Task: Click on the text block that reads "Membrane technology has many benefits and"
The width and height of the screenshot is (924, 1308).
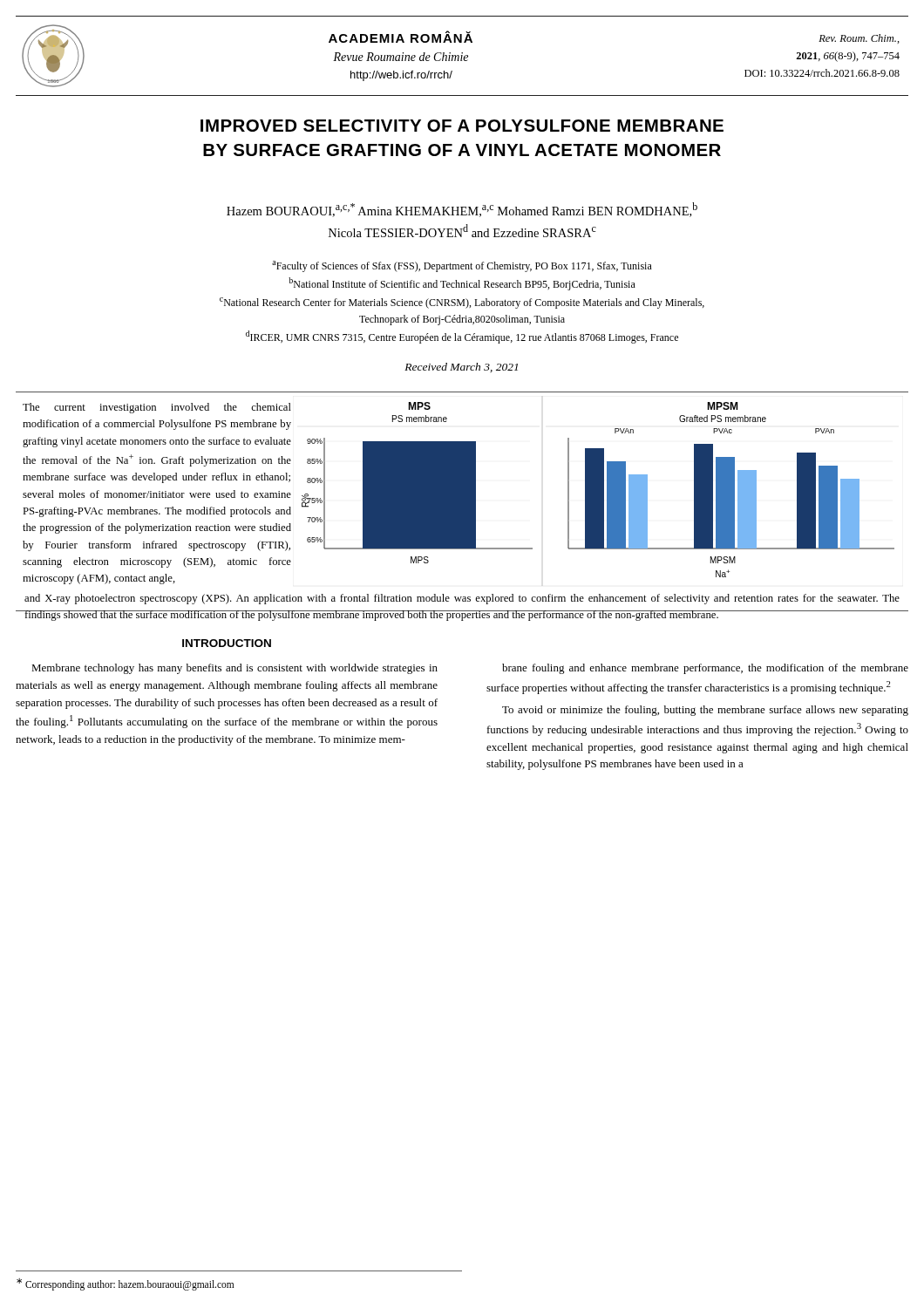Action: click(x=227, y=704)
